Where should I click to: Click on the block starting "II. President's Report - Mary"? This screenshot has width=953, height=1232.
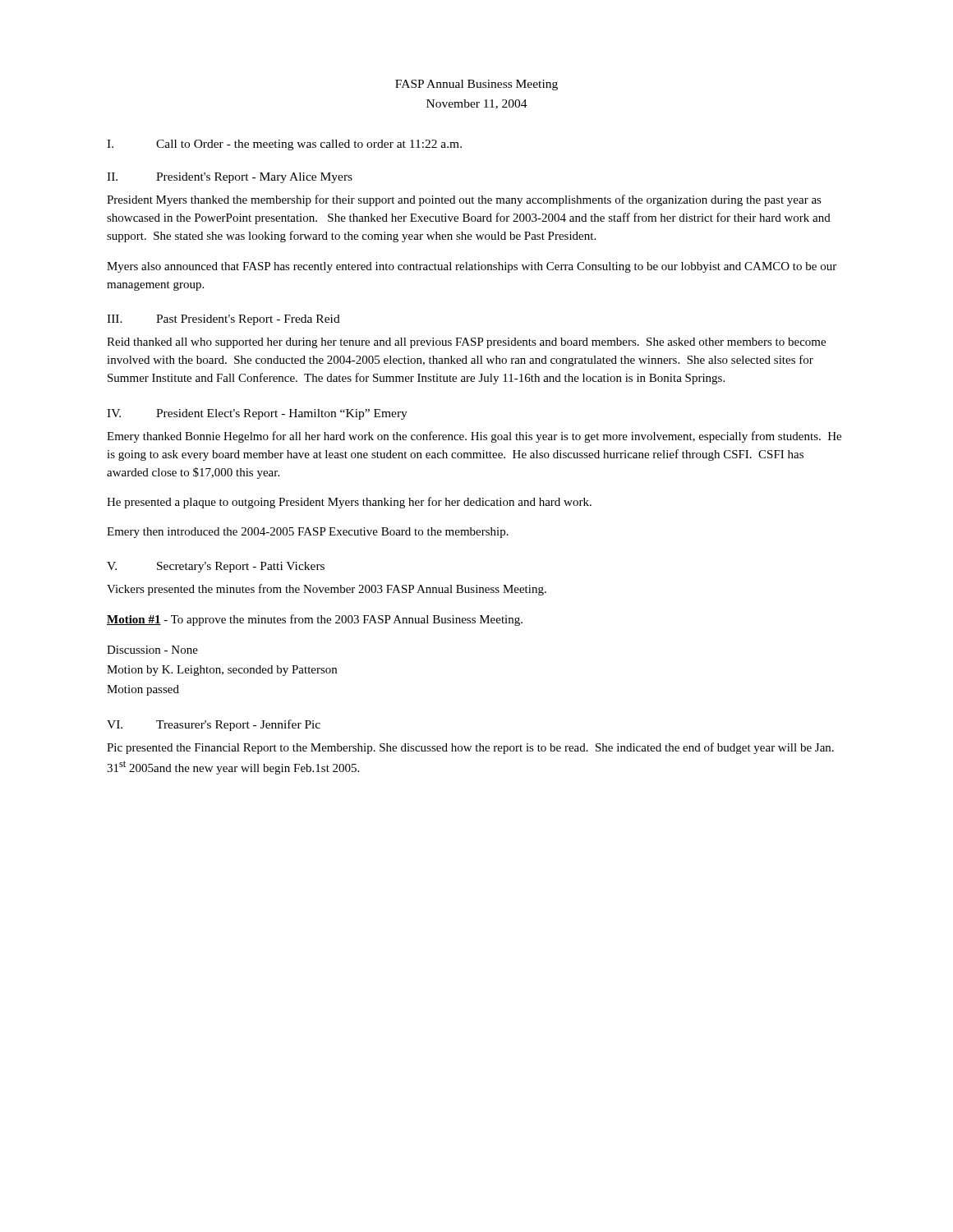pyautogui.click(x=230, y=177)
